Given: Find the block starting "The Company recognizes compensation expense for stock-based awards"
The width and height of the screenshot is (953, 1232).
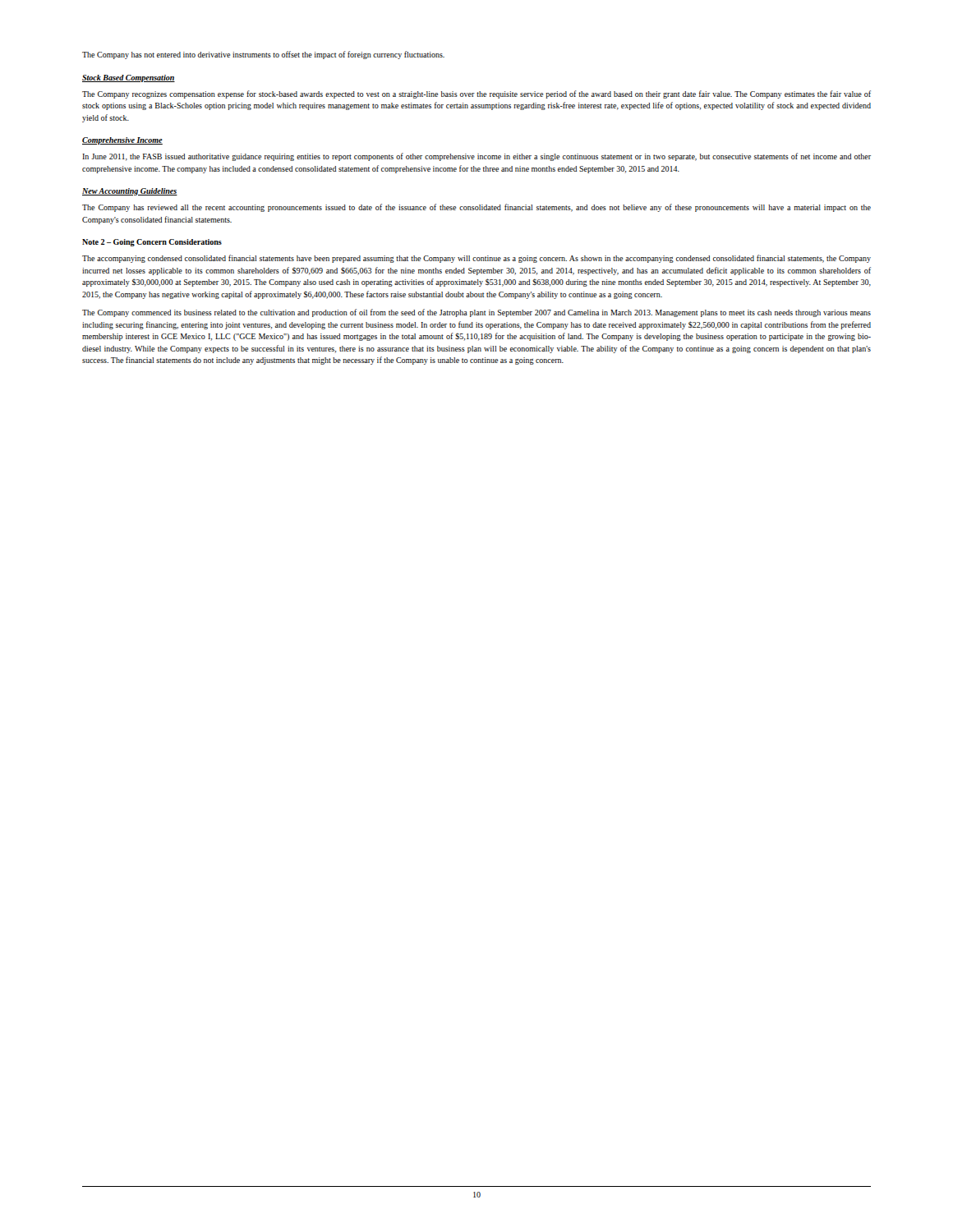Looking at the screenshot, I should click(476, 106).
